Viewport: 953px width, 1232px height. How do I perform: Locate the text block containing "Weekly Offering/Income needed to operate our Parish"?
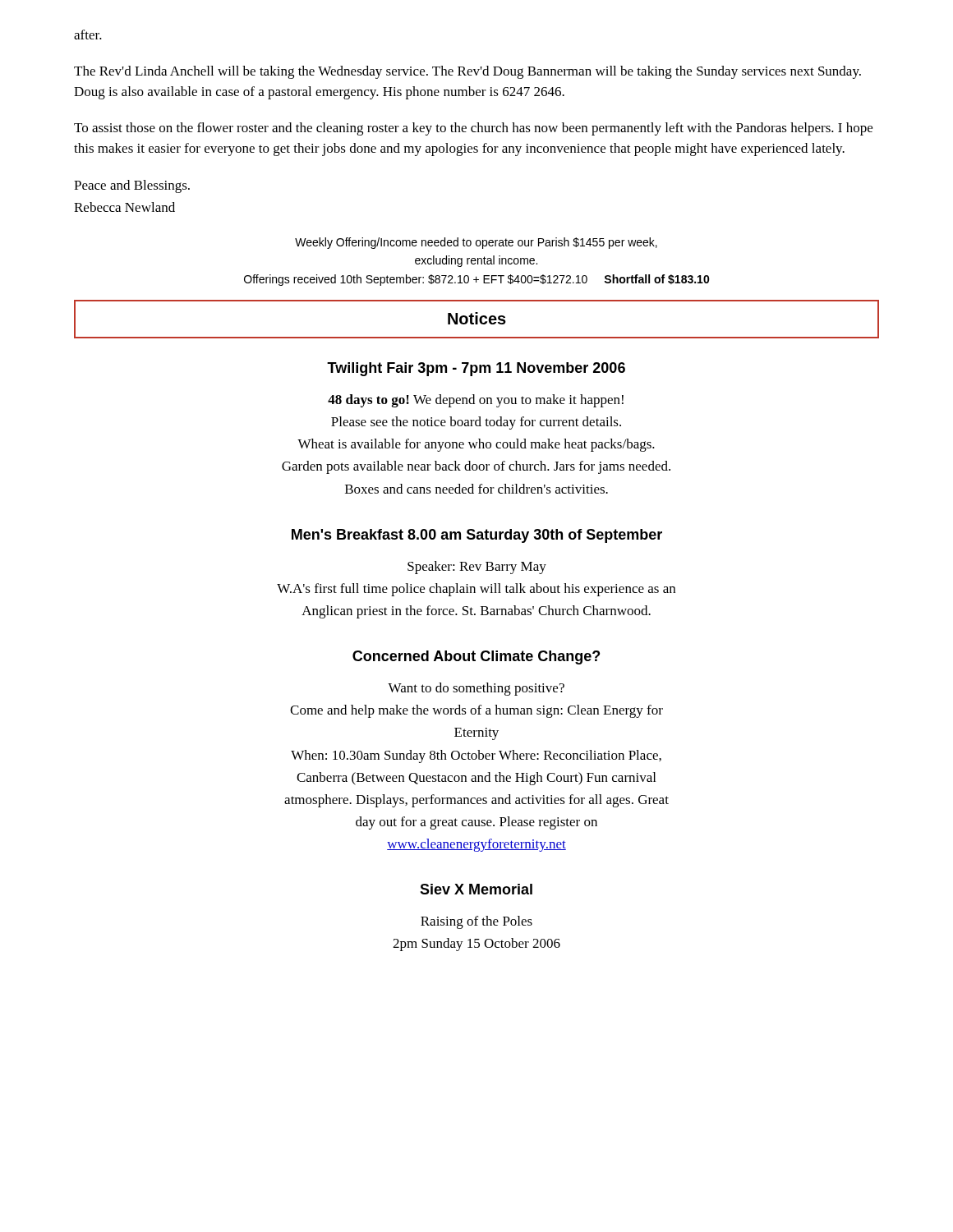pyautogui.click(x=476, y=262)
